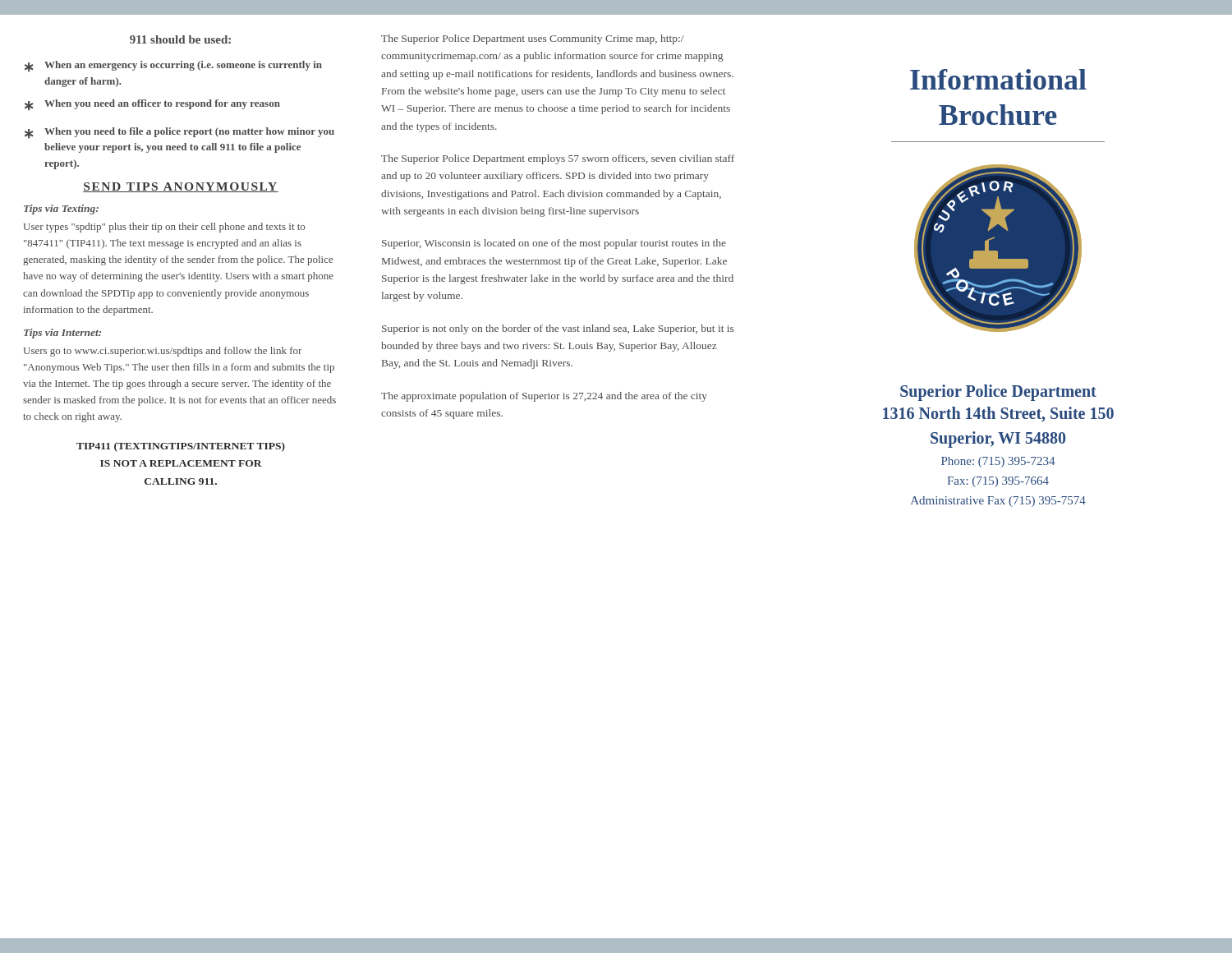Screen dimensions: 953x1232
Task: Find the passage starting "911 should be used:"
Action: 181,40
